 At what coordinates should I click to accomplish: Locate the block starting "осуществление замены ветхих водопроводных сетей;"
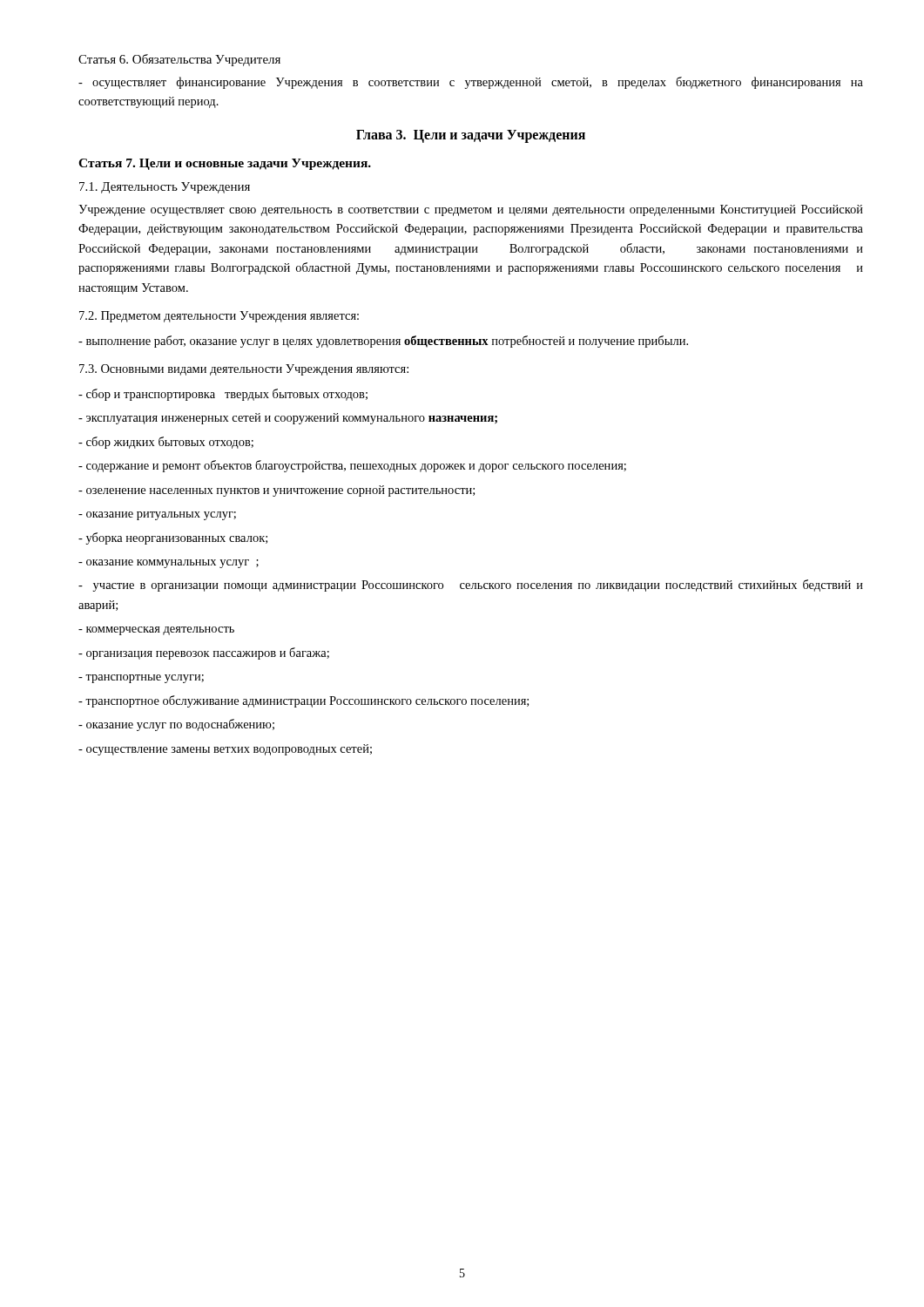click(x=226, y=748)
